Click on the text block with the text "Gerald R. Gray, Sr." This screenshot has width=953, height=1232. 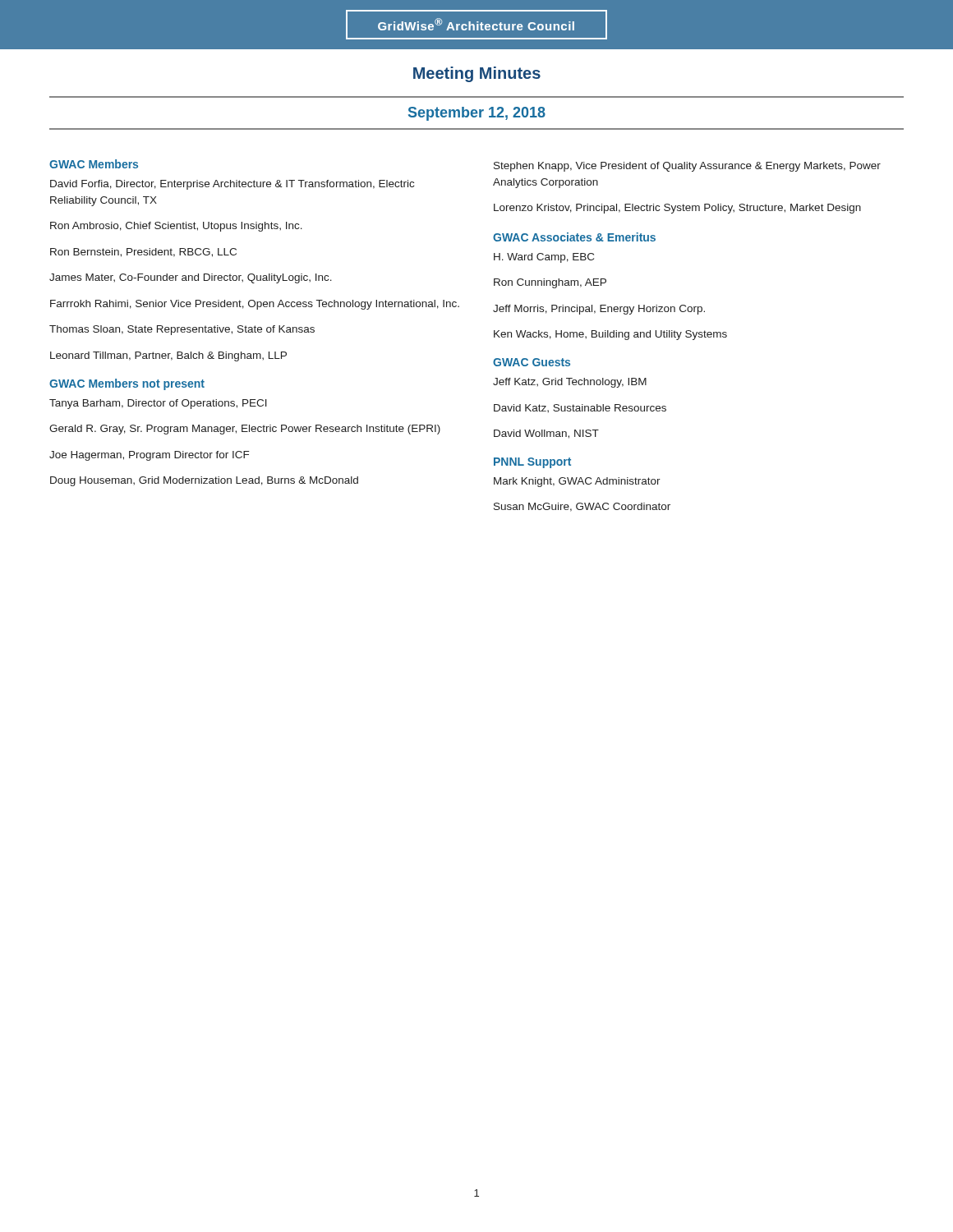pyautogui.click(x=245, y=428)
